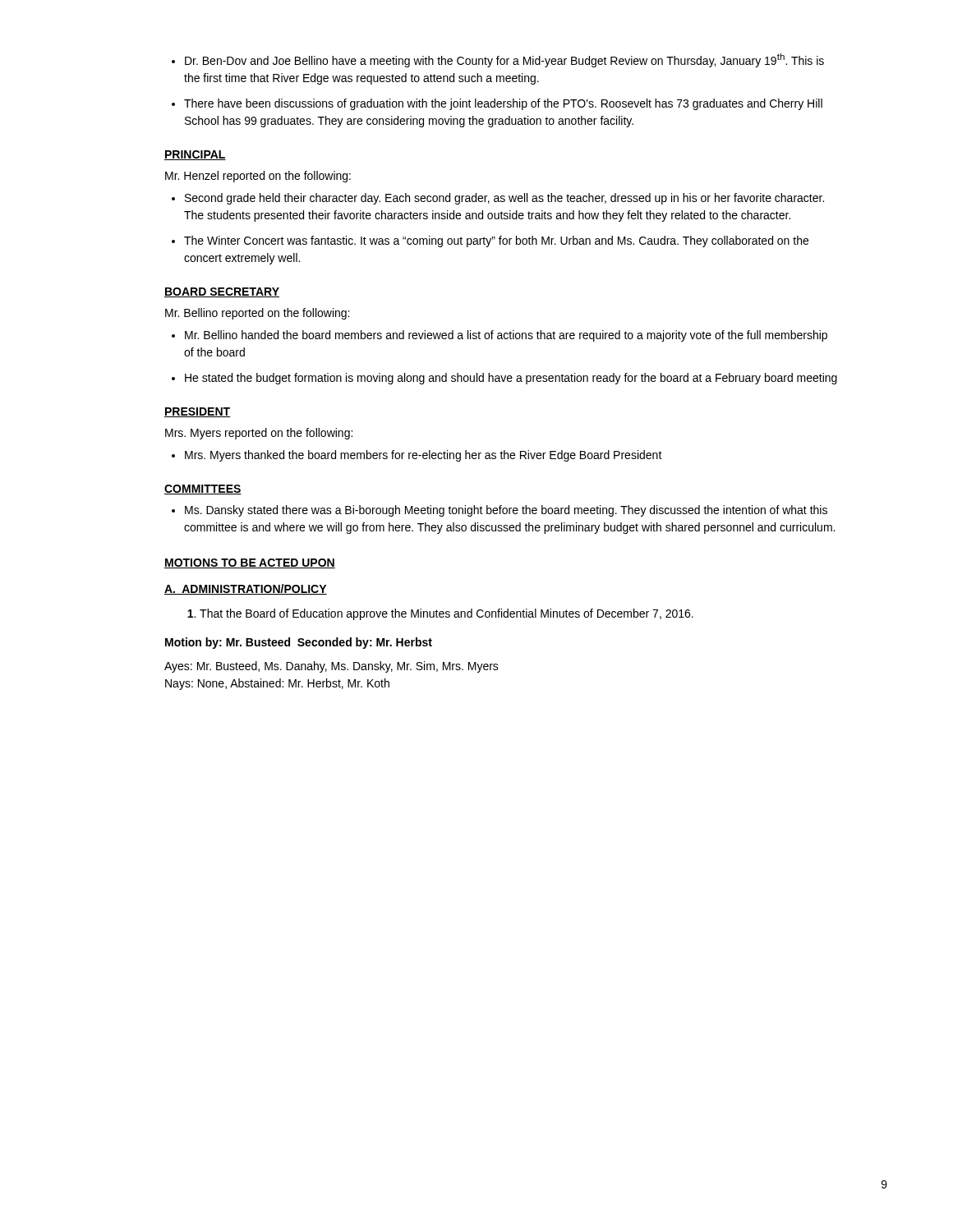Select the list item with the text "There have been discussions of graduation with the"
The image size is (953, 1232).
coord(503,112)
